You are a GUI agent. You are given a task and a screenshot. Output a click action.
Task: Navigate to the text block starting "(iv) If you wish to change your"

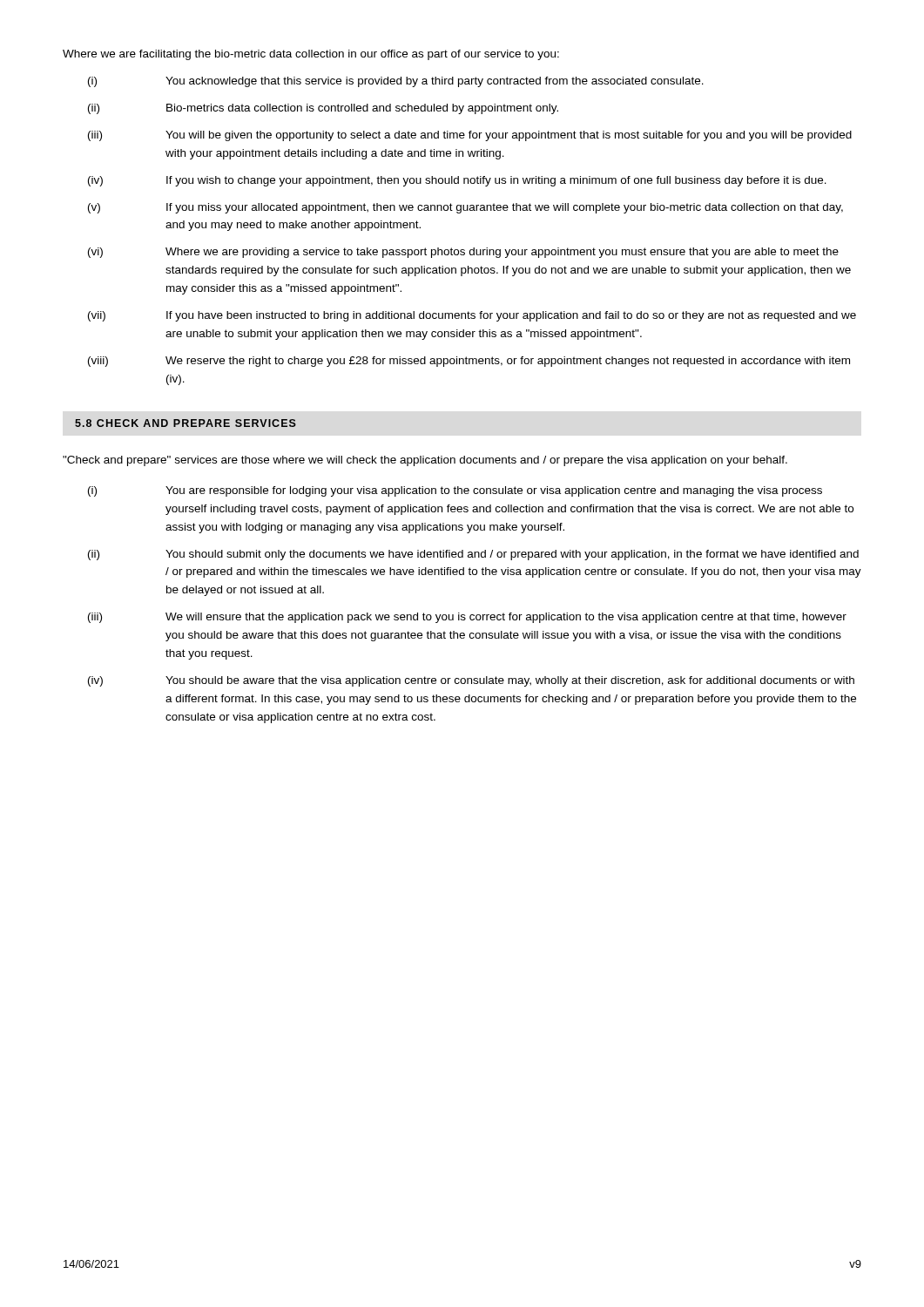[x=462, y=180]
